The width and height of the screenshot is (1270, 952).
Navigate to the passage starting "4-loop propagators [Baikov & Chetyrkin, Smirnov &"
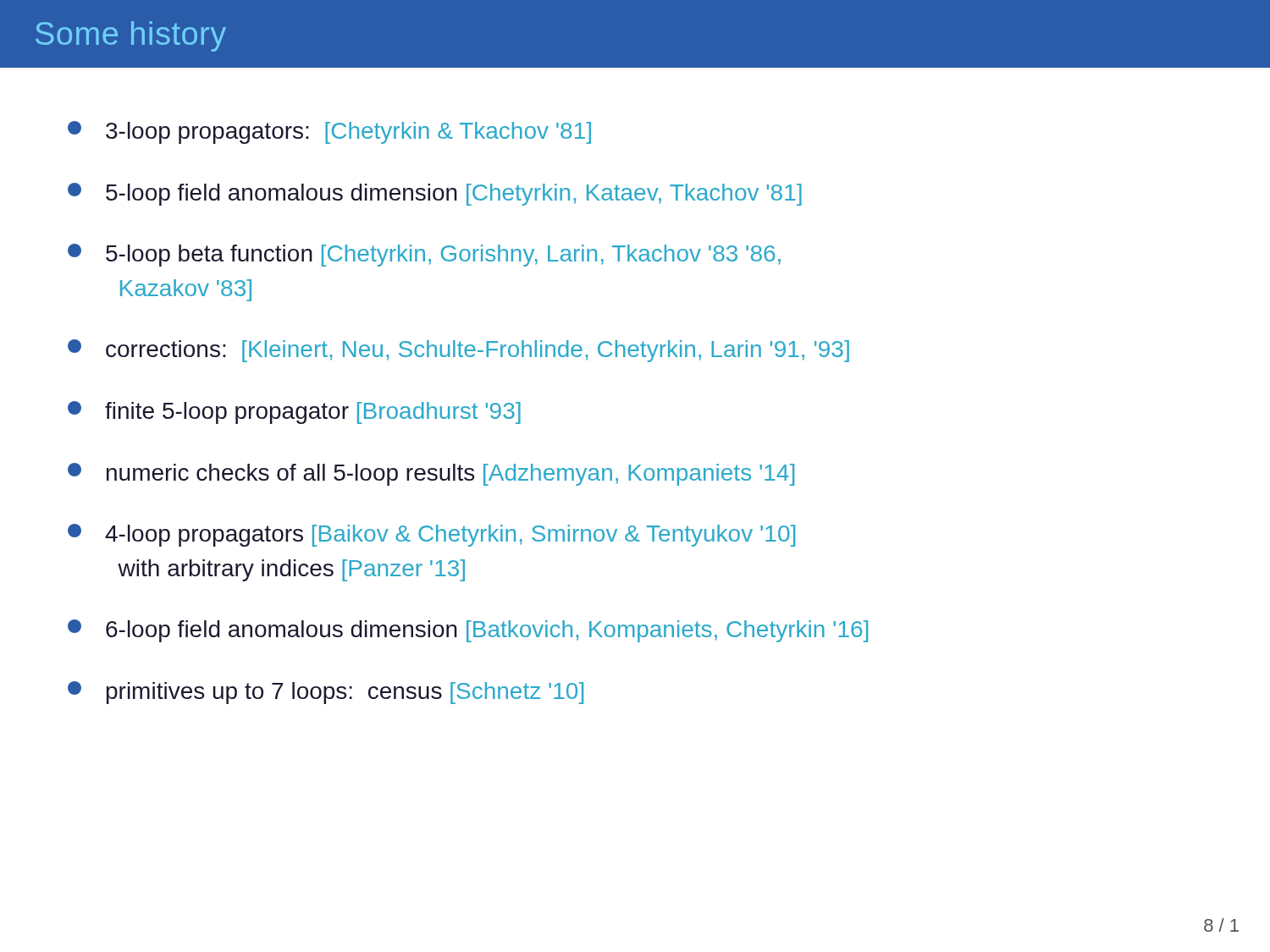635,551
